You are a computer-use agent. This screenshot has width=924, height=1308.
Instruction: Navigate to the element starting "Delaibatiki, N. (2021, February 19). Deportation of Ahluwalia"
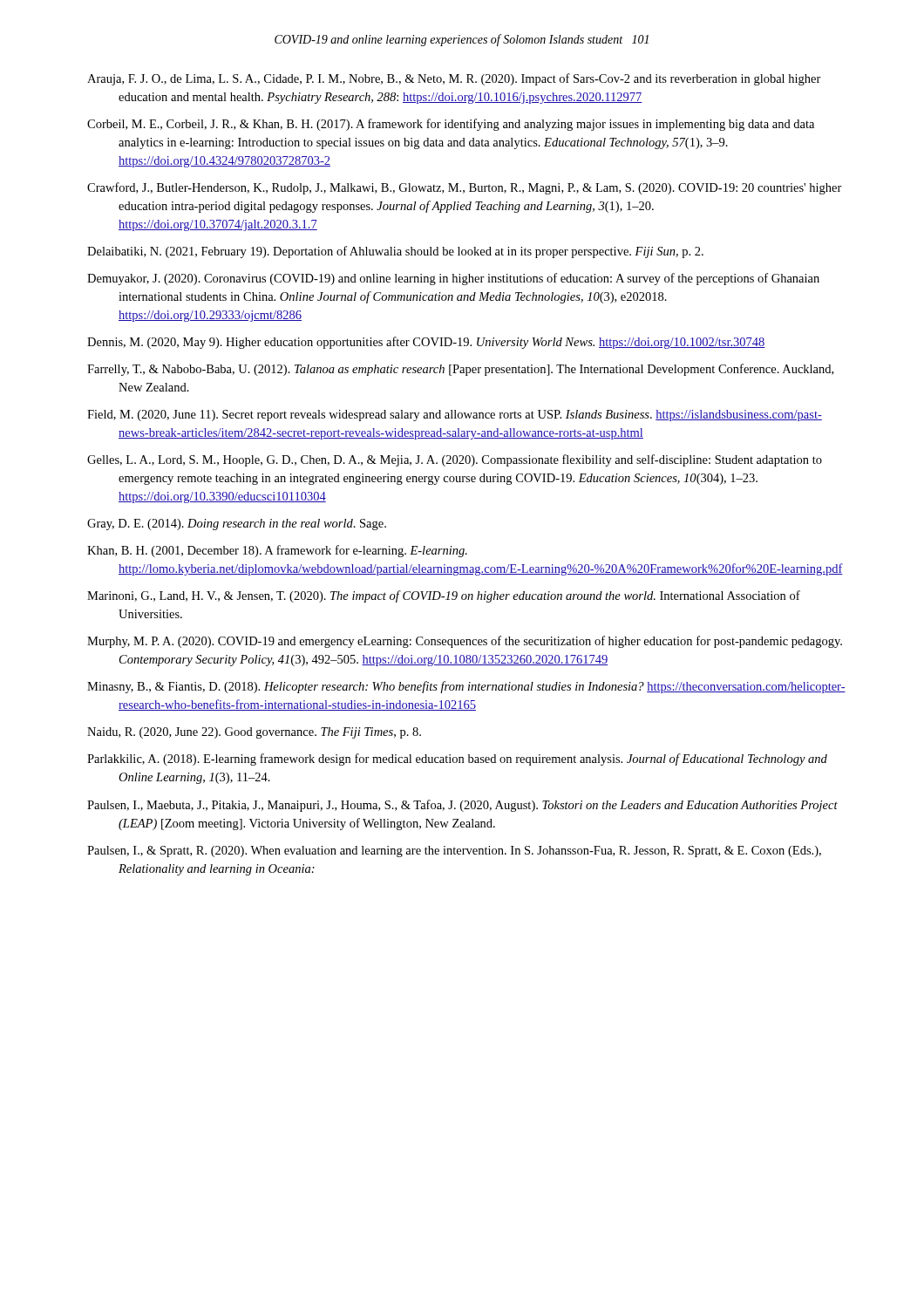(396, 251)
